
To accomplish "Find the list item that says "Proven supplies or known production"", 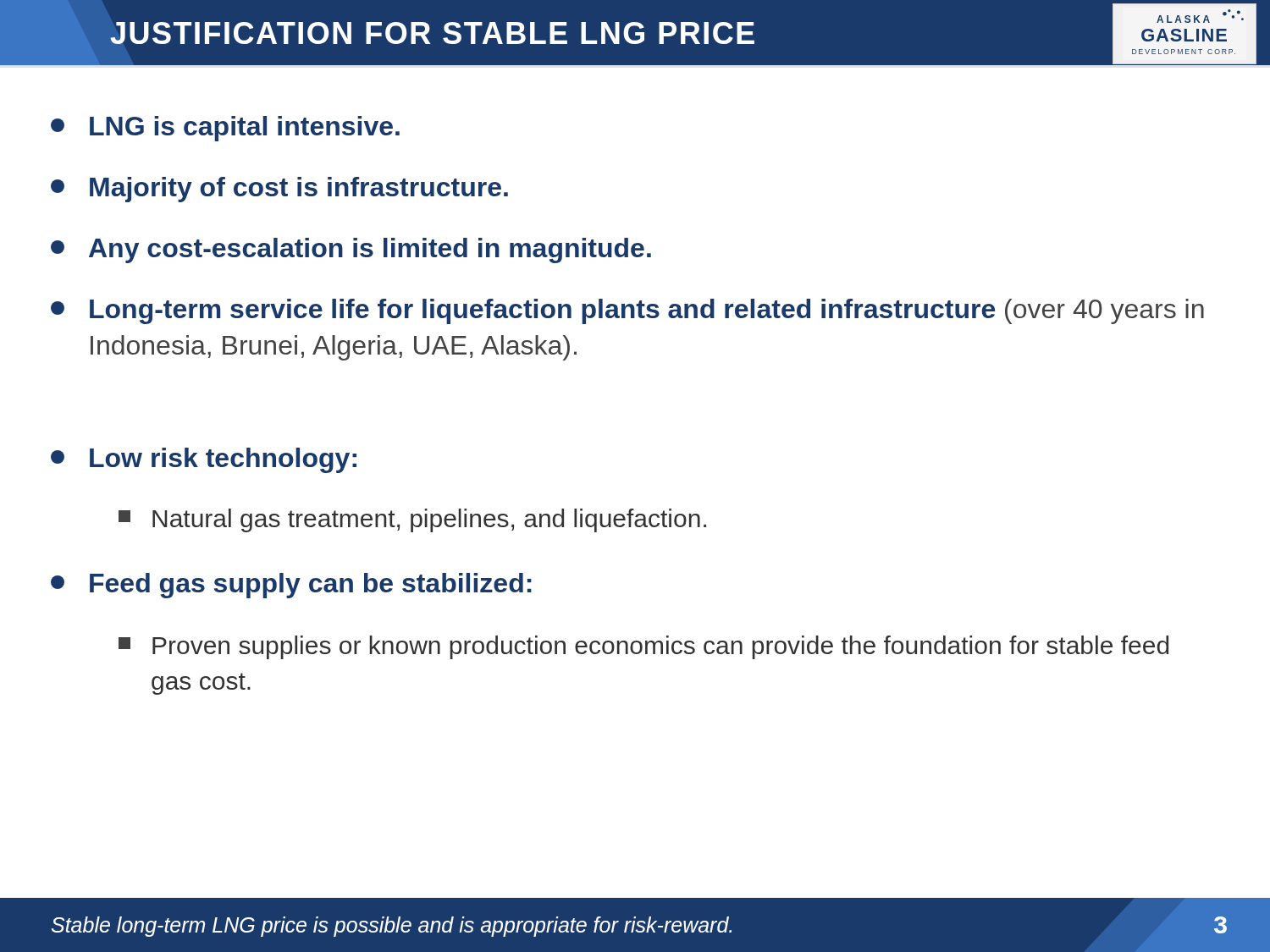I will (660, 663).
